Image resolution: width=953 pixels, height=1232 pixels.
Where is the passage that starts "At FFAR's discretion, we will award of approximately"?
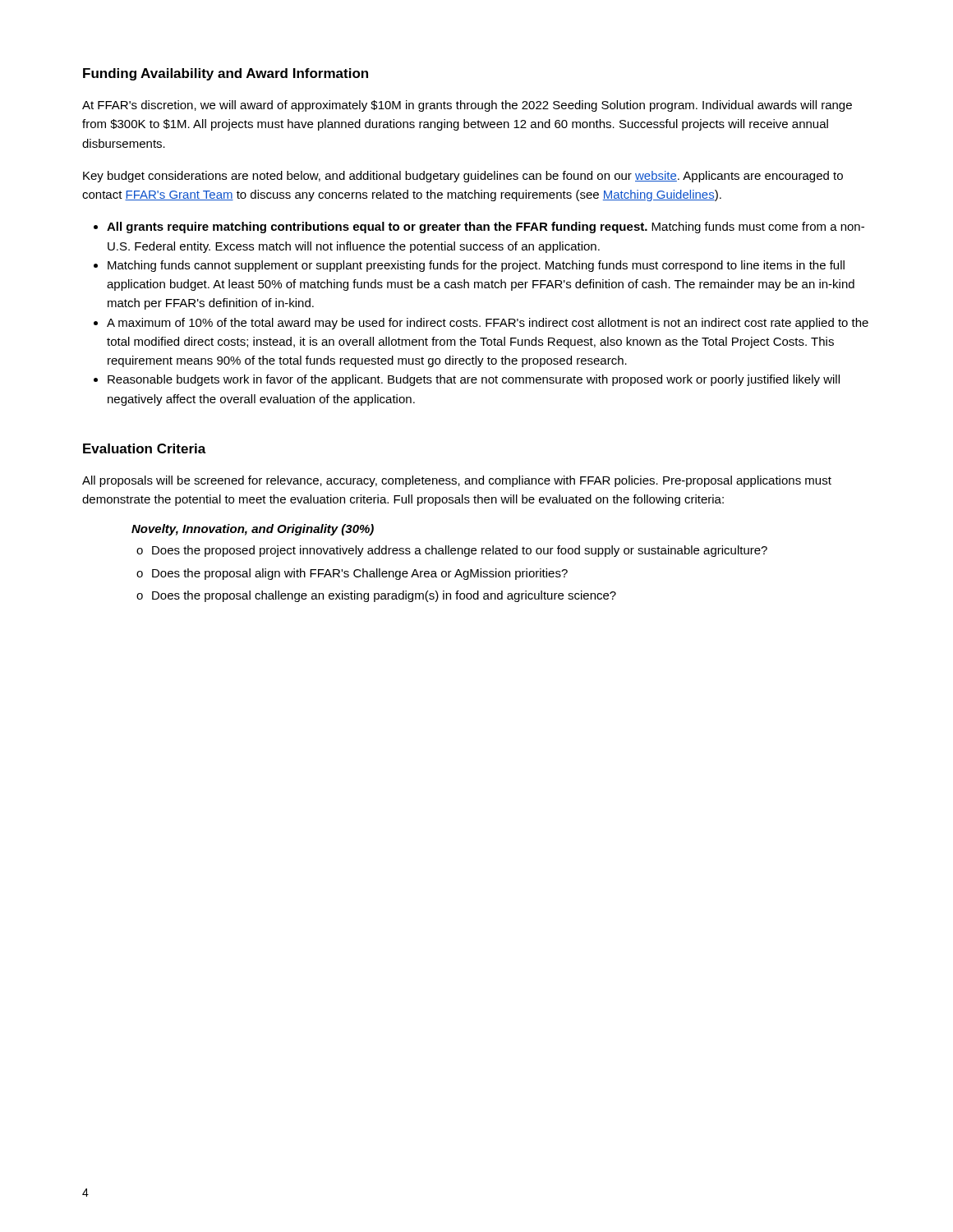pyautogui.click(x=476, y=124)
